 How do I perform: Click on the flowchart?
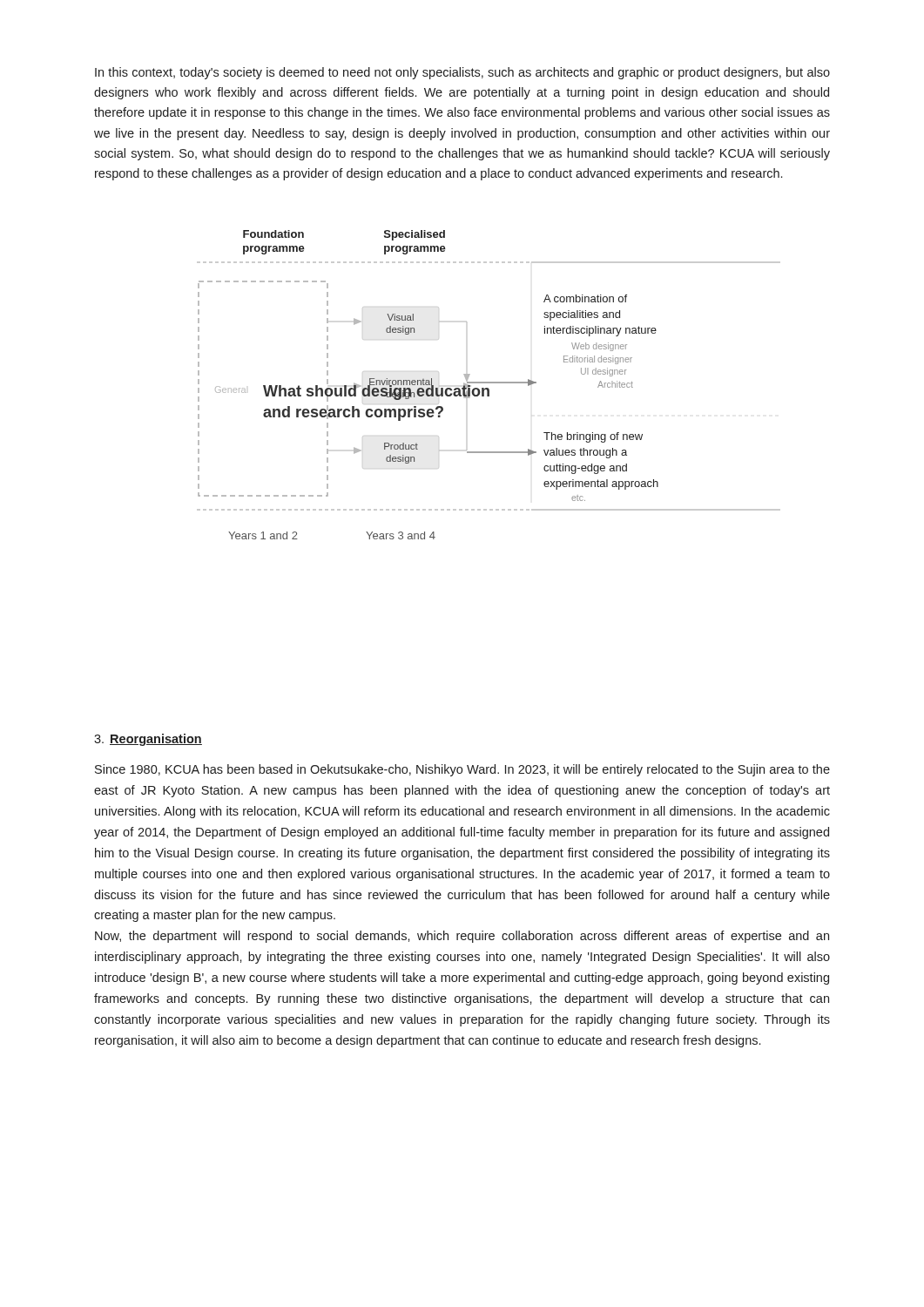[462, 385]
